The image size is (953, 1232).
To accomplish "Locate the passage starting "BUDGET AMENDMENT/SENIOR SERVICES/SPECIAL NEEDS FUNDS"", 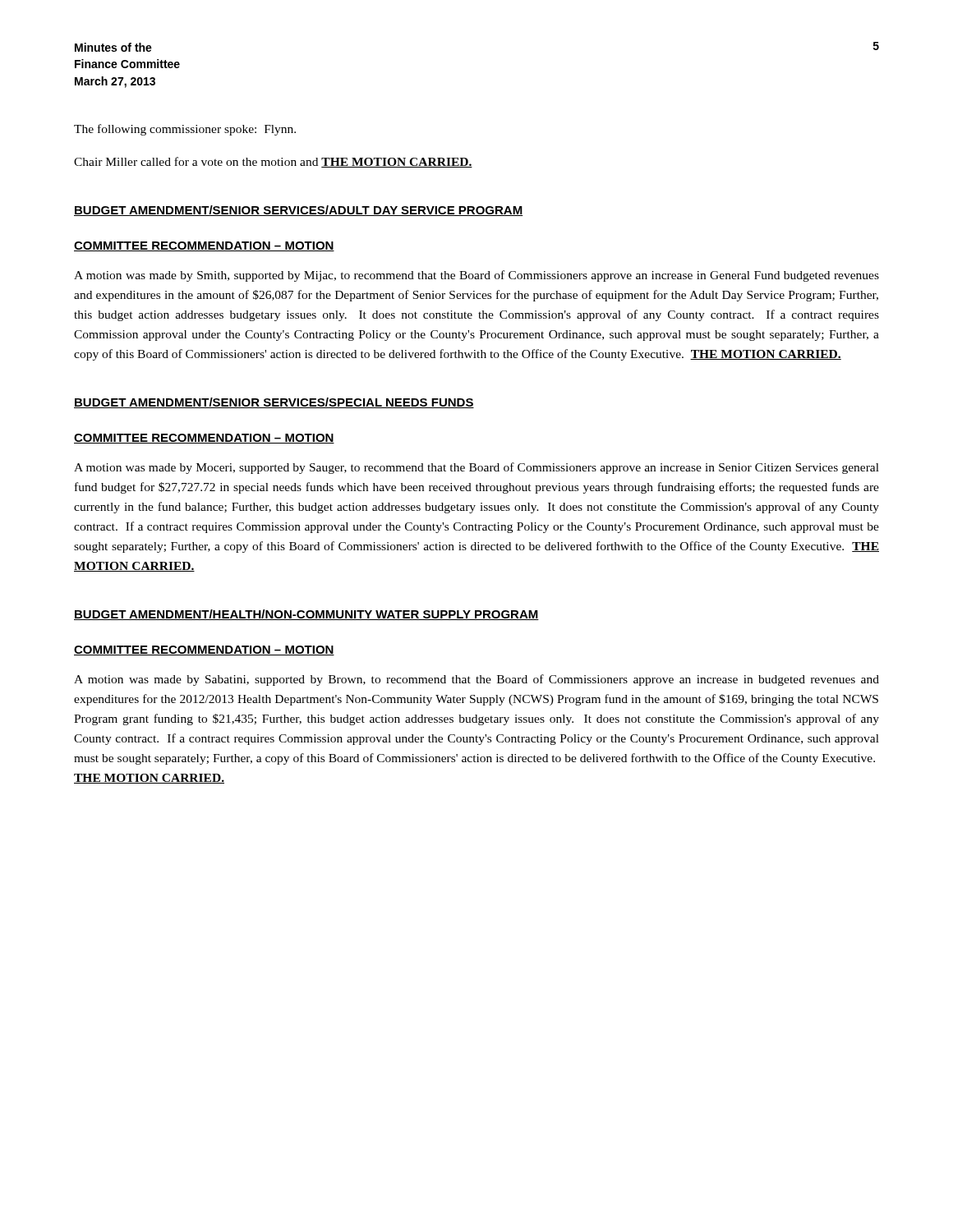I will [x=274, y=402].
